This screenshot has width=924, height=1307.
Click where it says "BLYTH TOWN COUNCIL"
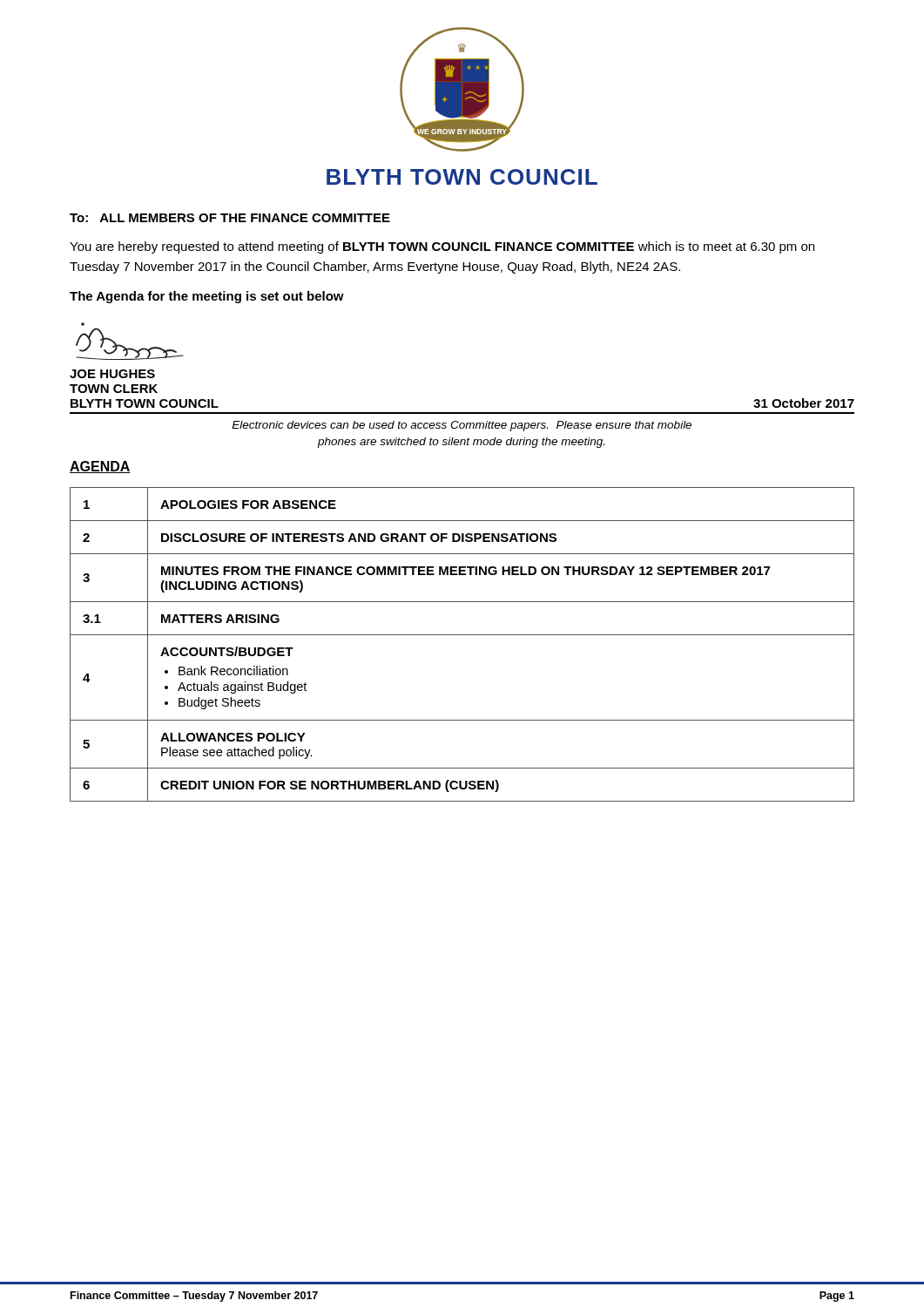462,177
